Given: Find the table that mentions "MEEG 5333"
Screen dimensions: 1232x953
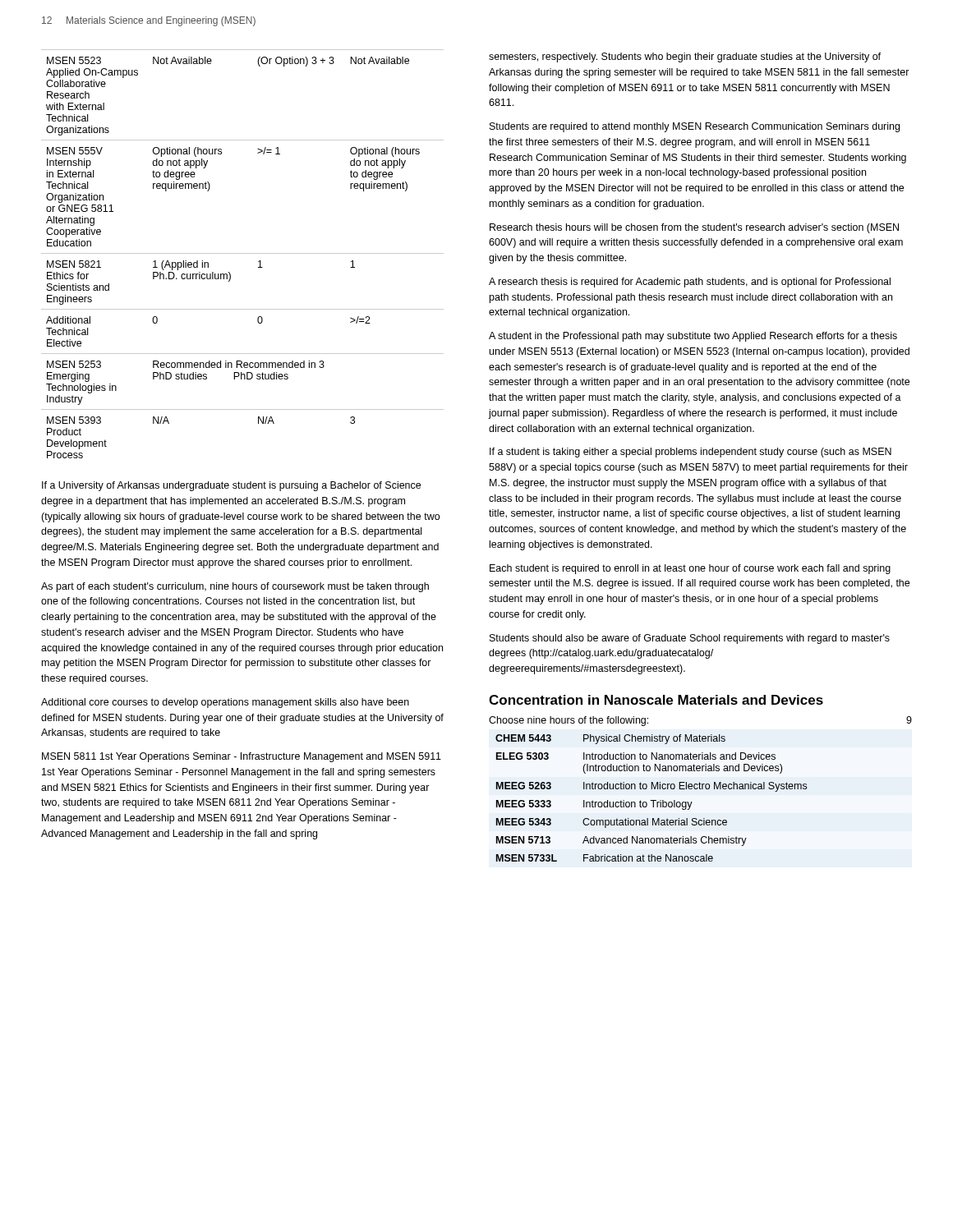Looking at the screenshot, I should (x=700, y=798).
